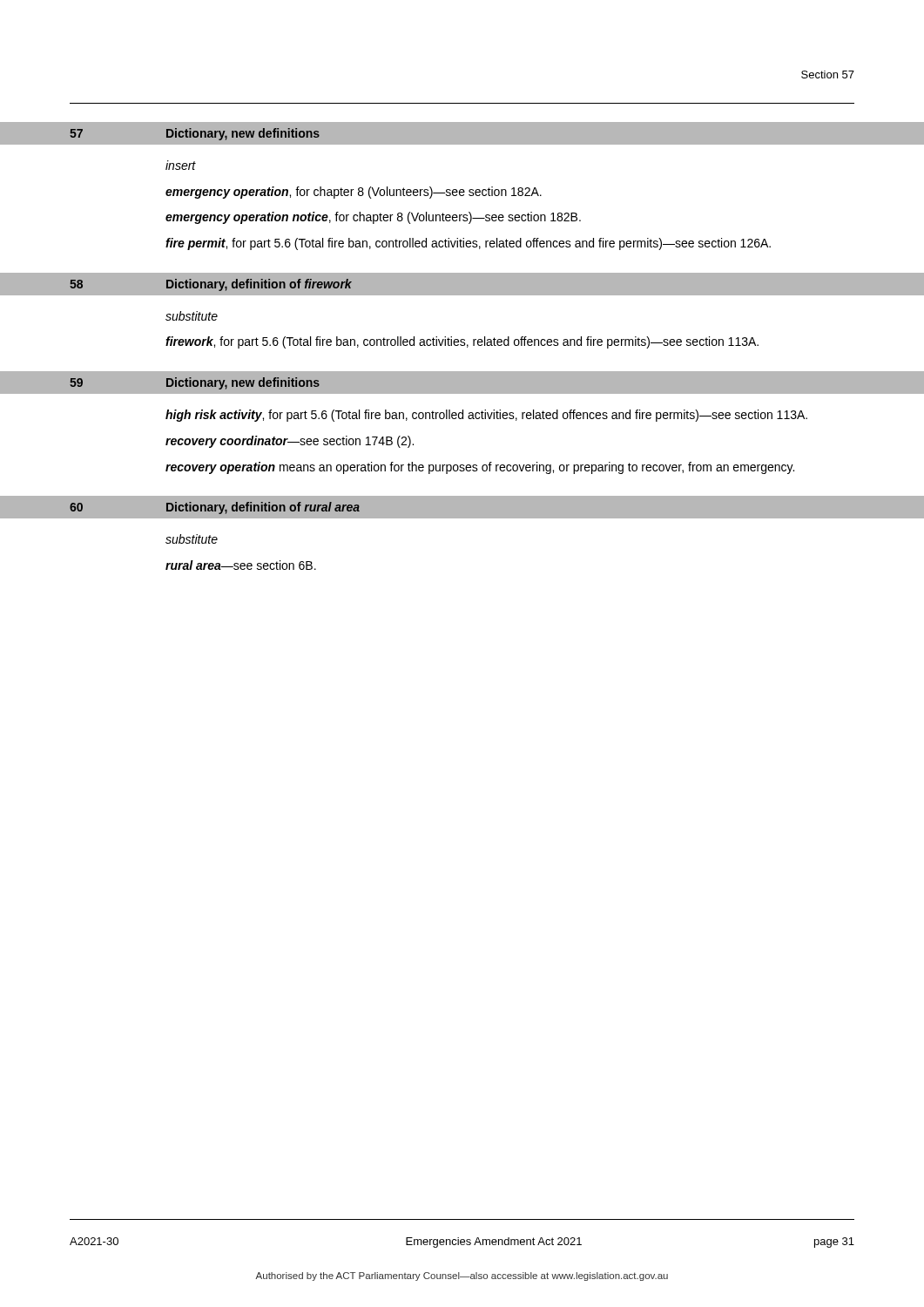
Task: Click on the element starting "emergency operation, for chapter"
Action: click(510, 192)
